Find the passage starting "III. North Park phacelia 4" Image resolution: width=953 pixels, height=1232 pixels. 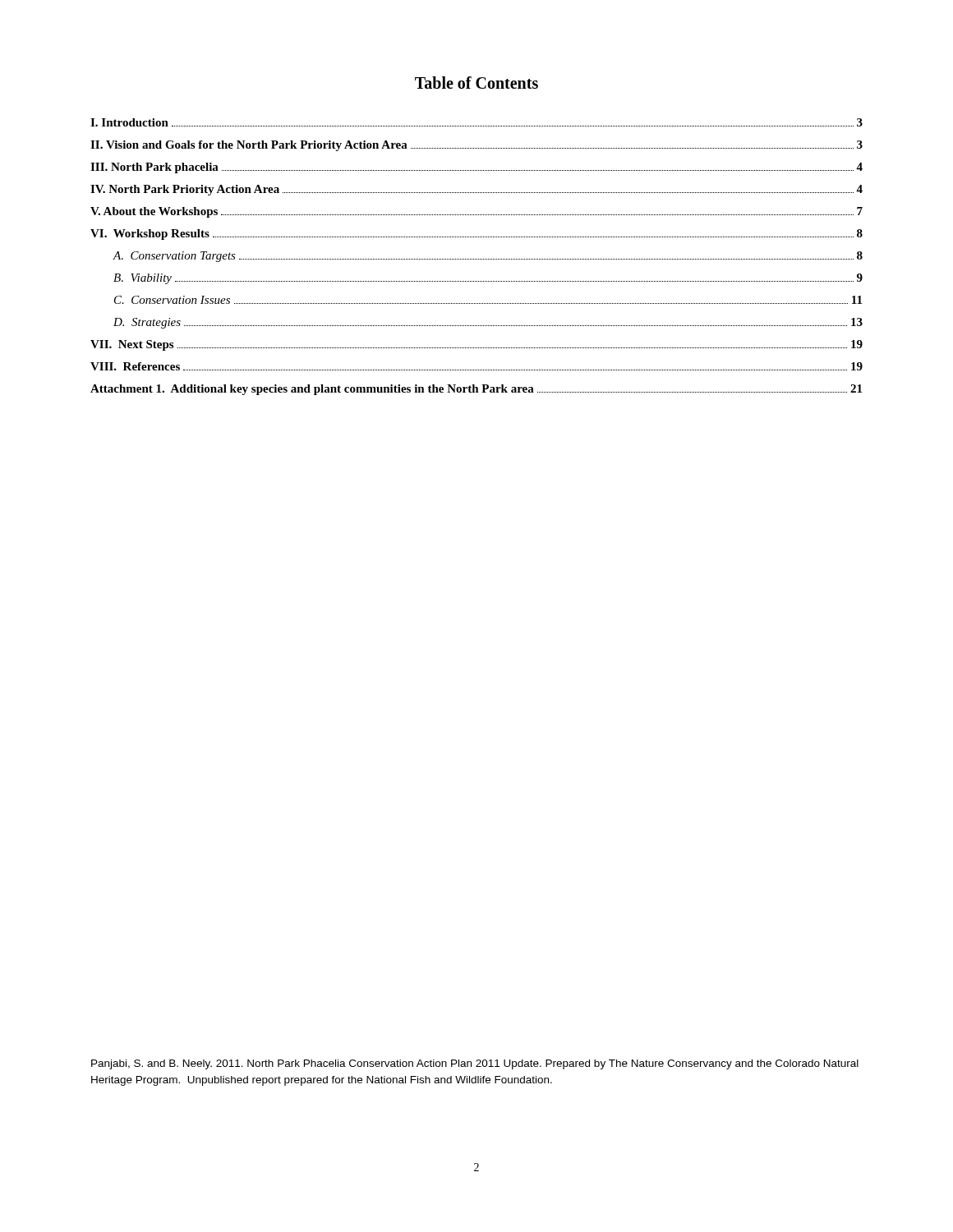[x=476, y=167]
